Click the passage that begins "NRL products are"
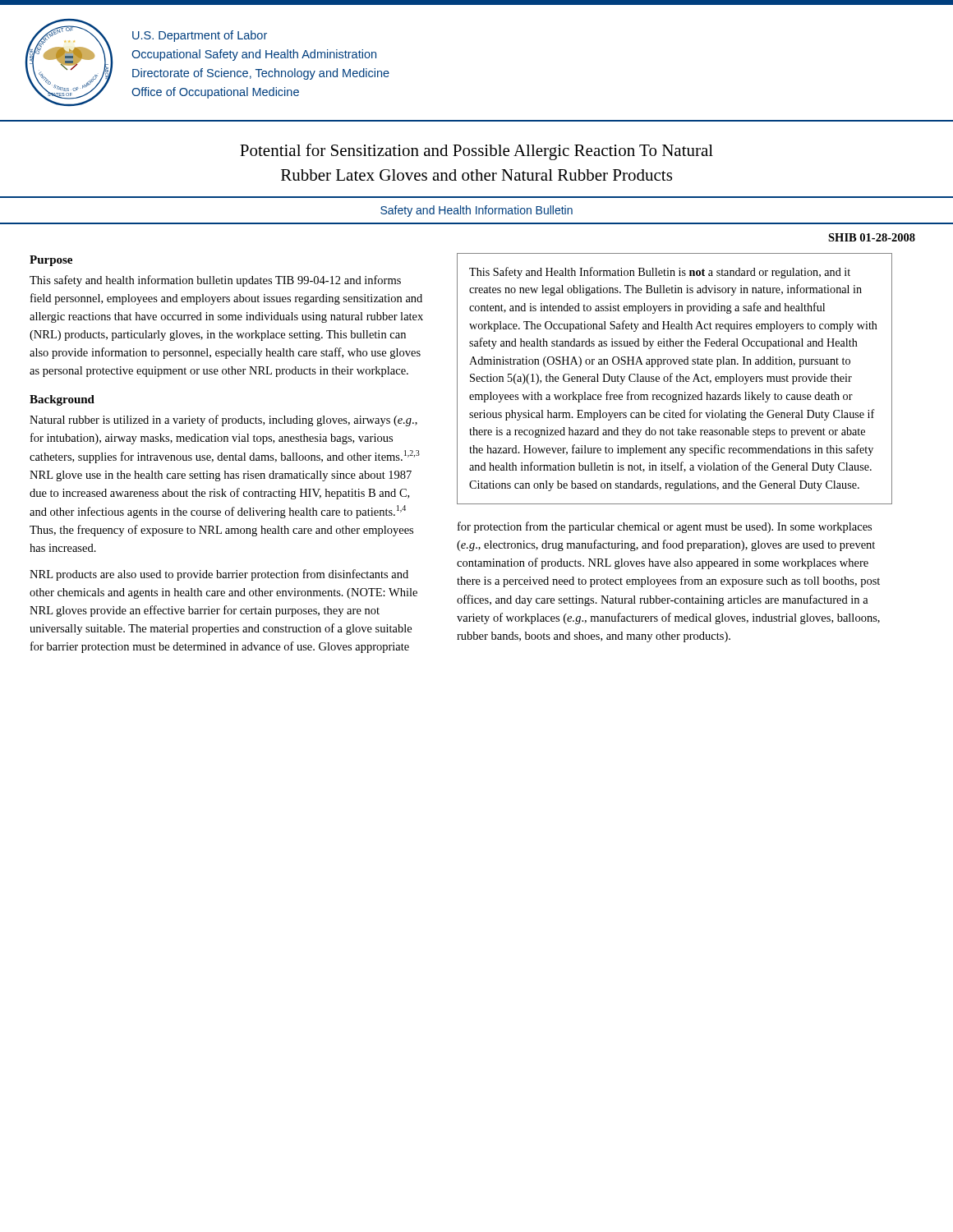The image size is (953, 1232). [224, 610]
